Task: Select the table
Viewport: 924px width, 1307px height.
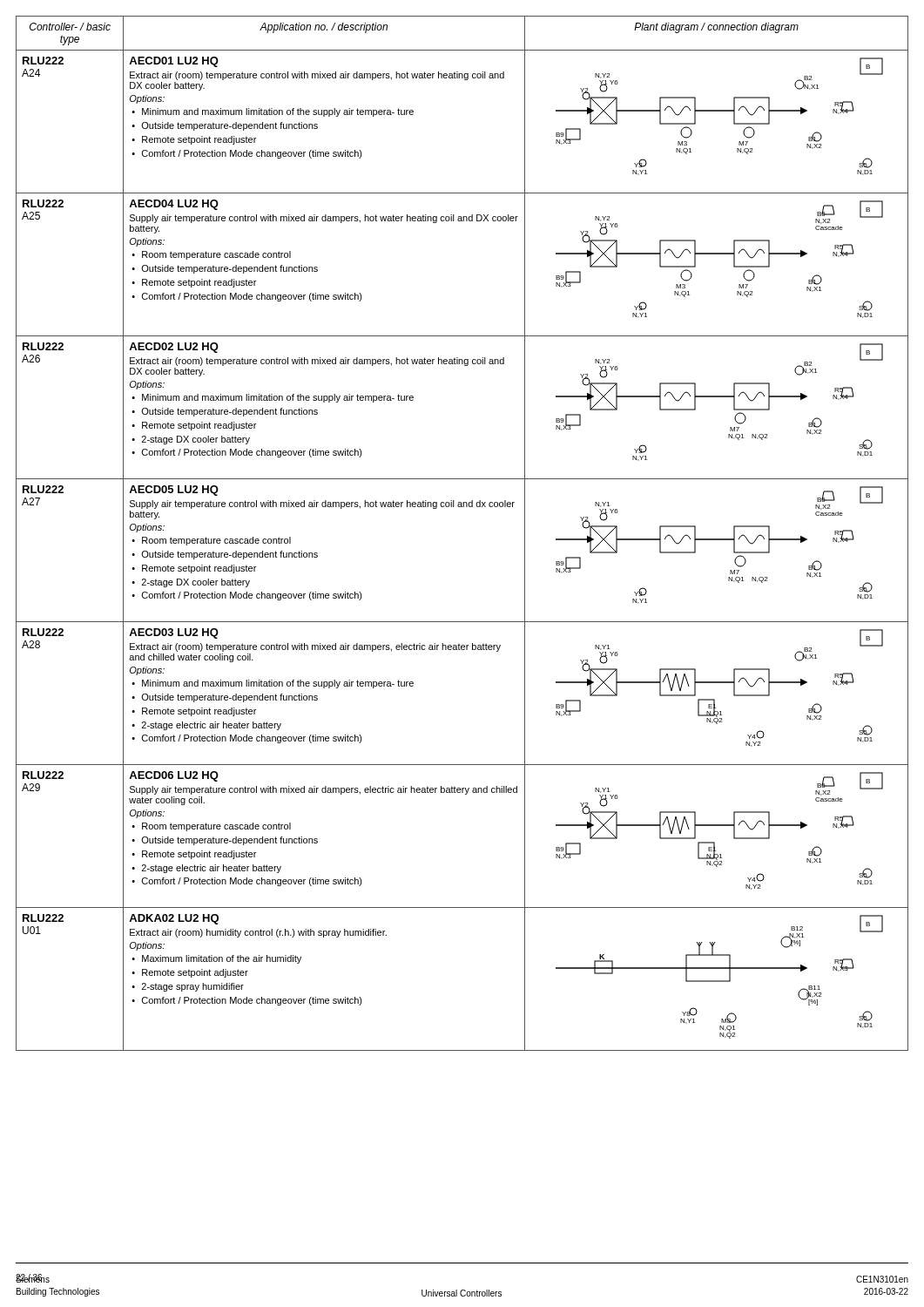Action: (462, 533)
